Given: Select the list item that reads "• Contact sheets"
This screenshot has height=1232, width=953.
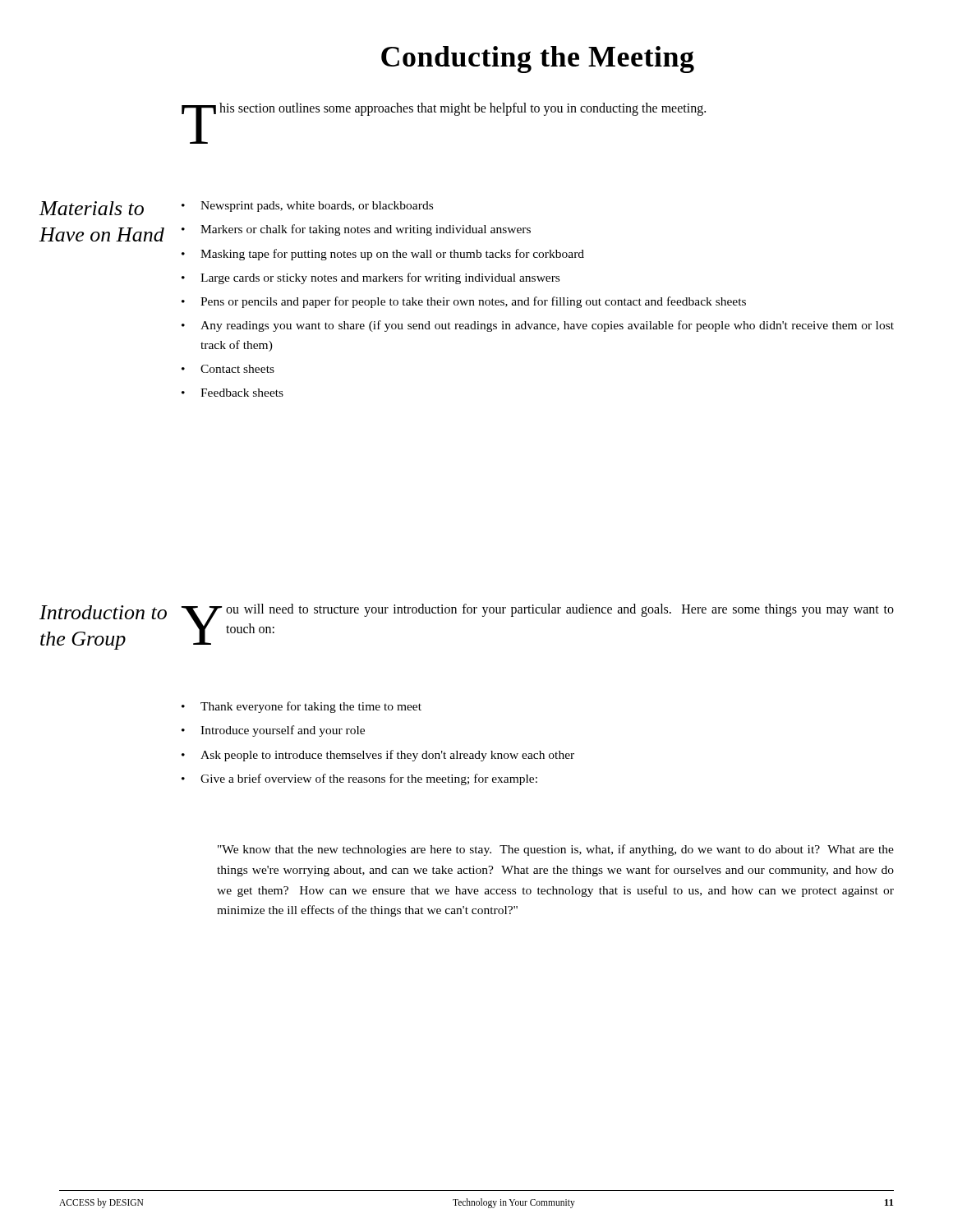Looking at the screenshot, I should click(228, 368).
